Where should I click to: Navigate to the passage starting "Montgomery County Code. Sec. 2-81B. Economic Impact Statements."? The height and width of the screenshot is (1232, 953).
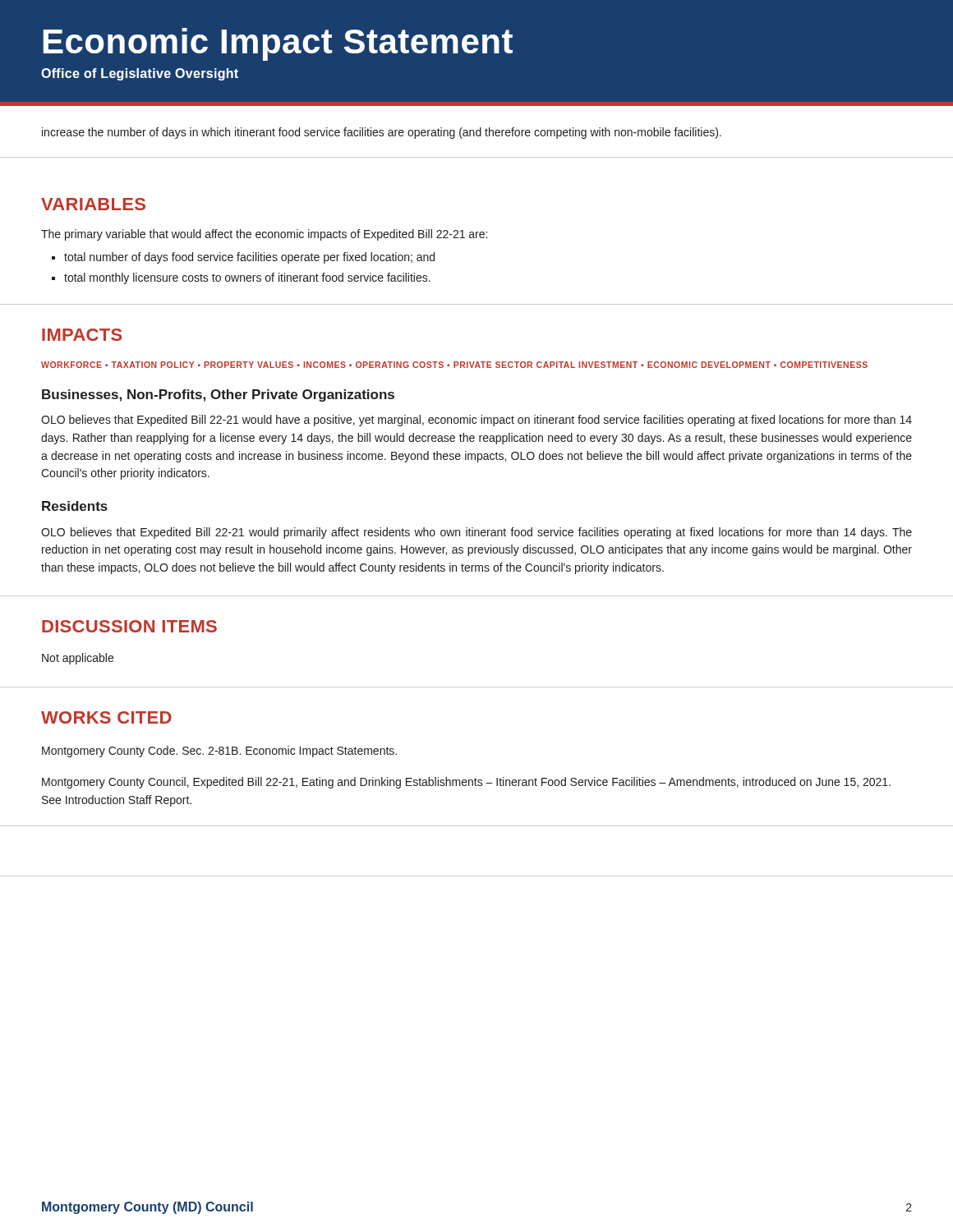(x=219, y=751)
